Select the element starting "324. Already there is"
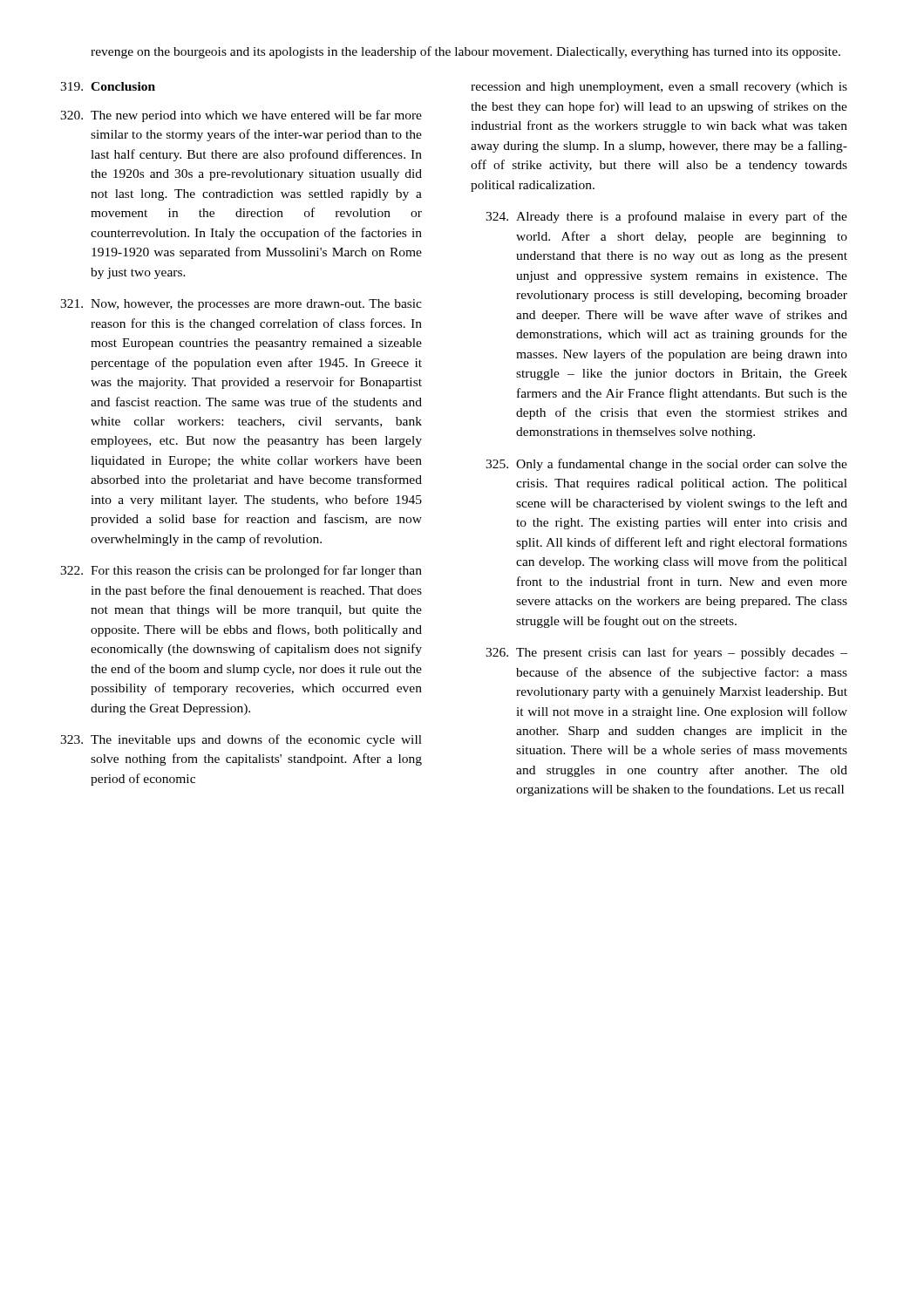The height and width of the screenshot is (1308, 924). pyautogui.click(x=659, y=324)
